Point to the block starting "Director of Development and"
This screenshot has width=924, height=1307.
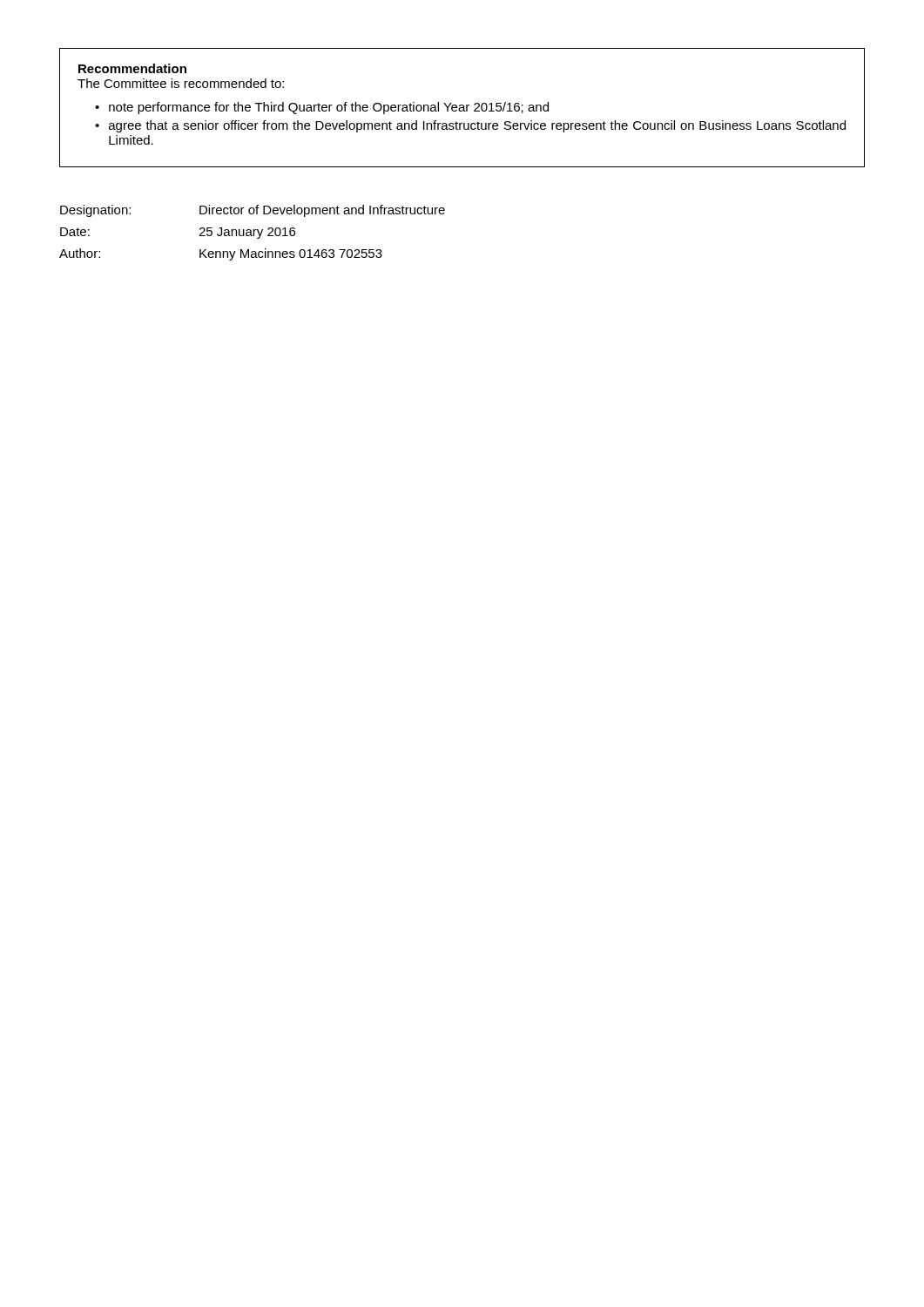click(322, 210)
